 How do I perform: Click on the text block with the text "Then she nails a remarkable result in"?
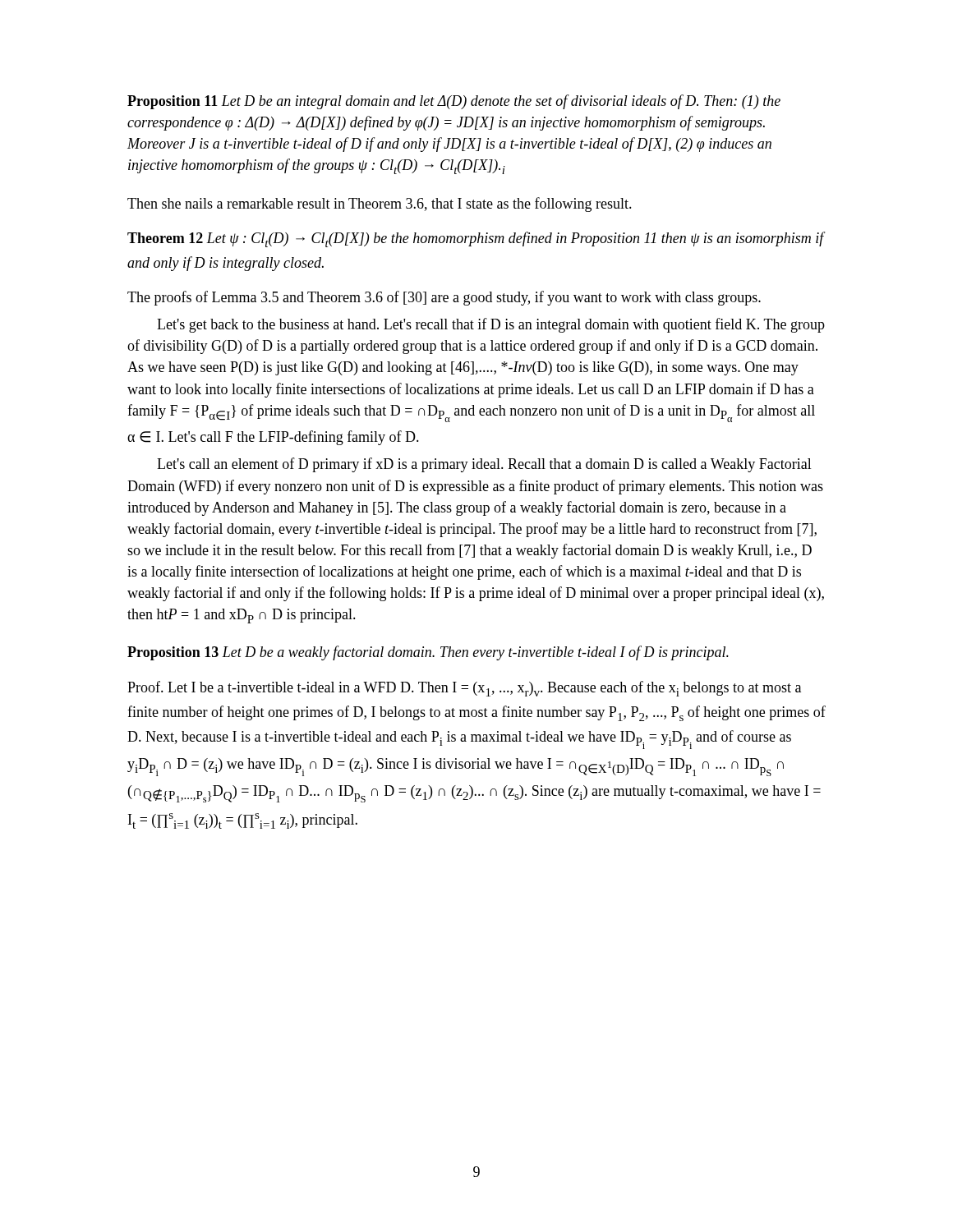tap(476, 203)
